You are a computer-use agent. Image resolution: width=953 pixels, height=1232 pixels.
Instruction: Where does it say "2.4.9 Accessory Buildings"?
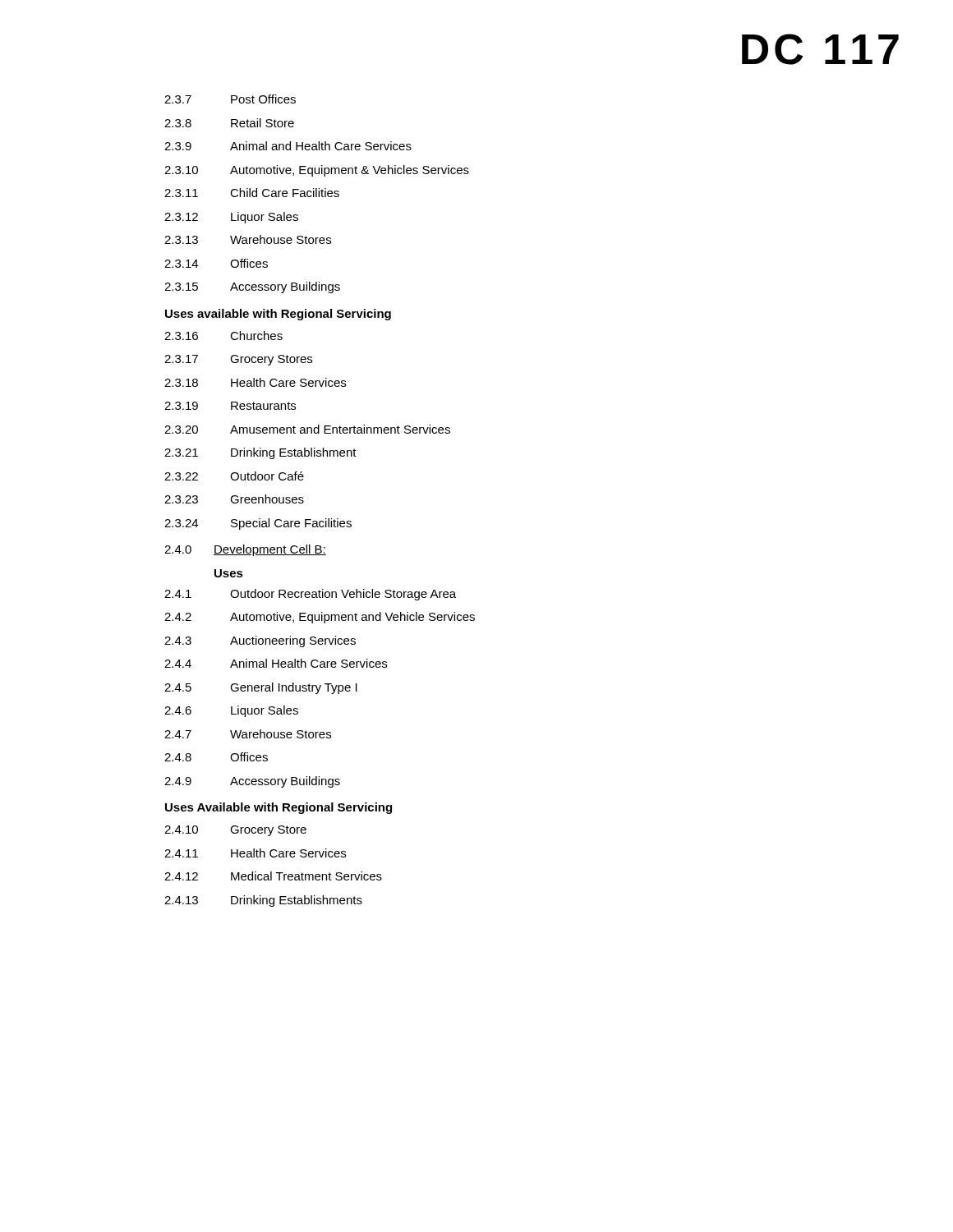(x=252, y=781)
